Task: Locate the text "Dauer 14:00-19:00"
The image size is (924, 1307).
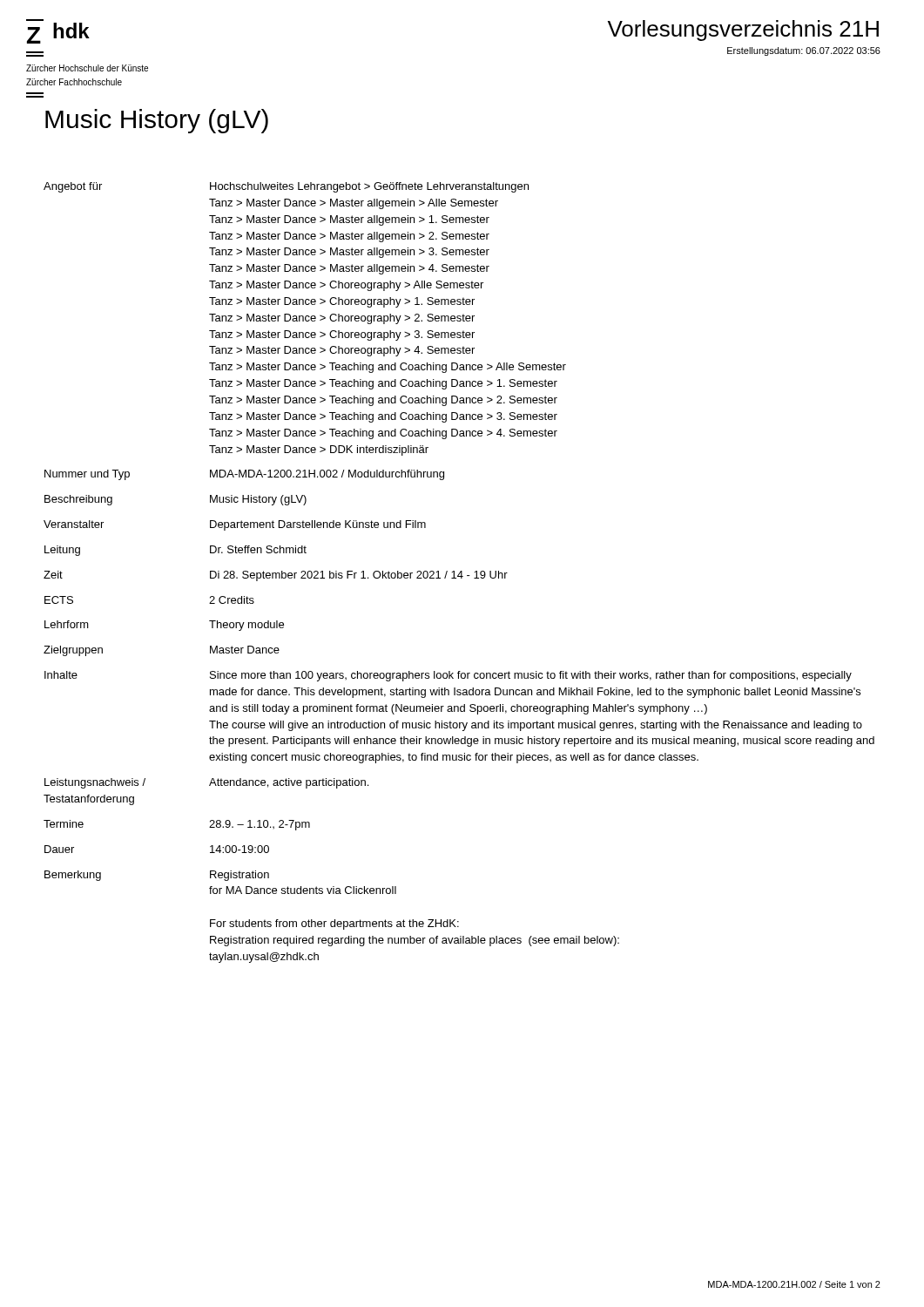Action: point(57,849)
